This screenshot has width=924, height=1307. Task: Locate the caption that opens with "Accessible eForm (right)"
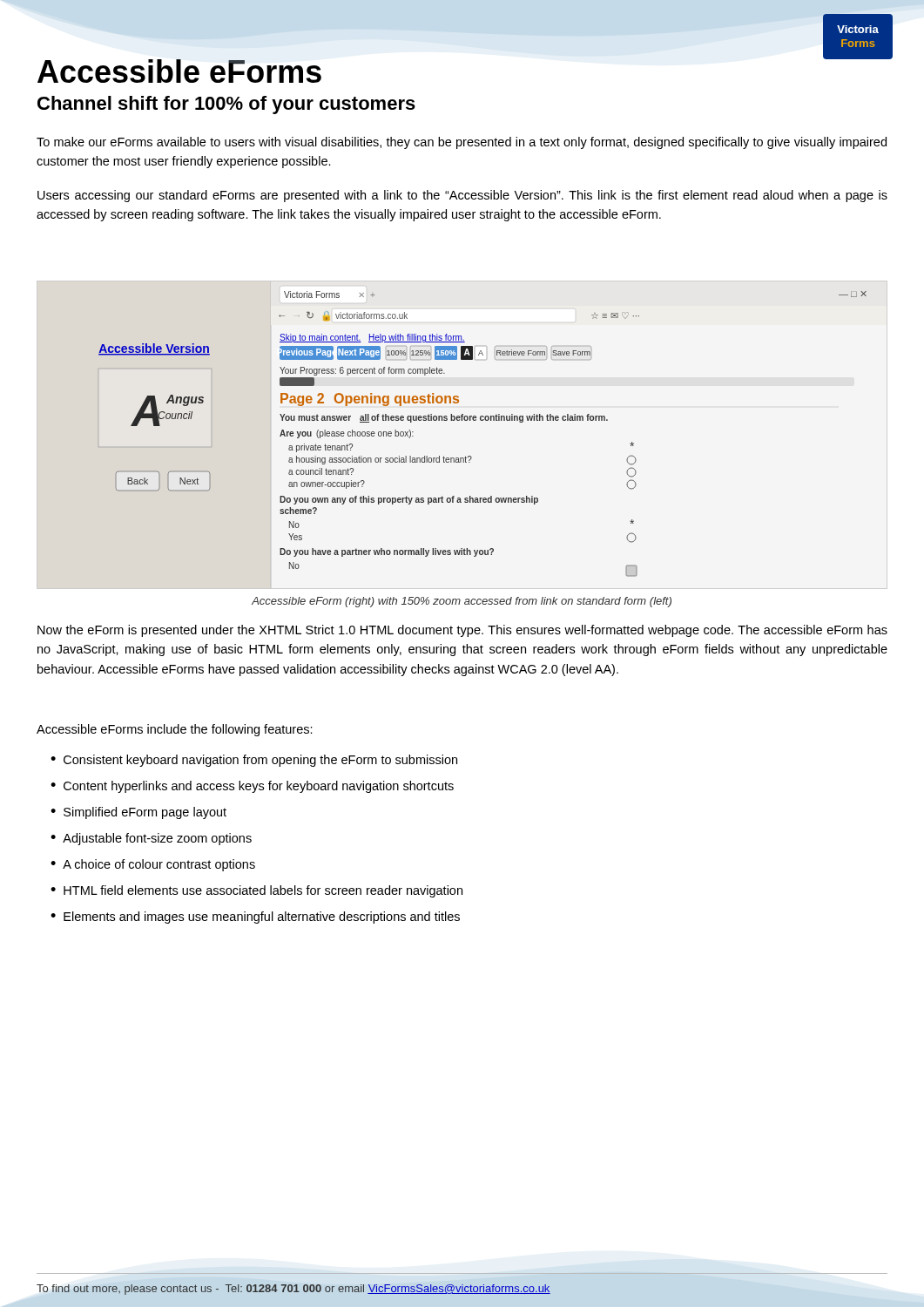pos(462,601)
